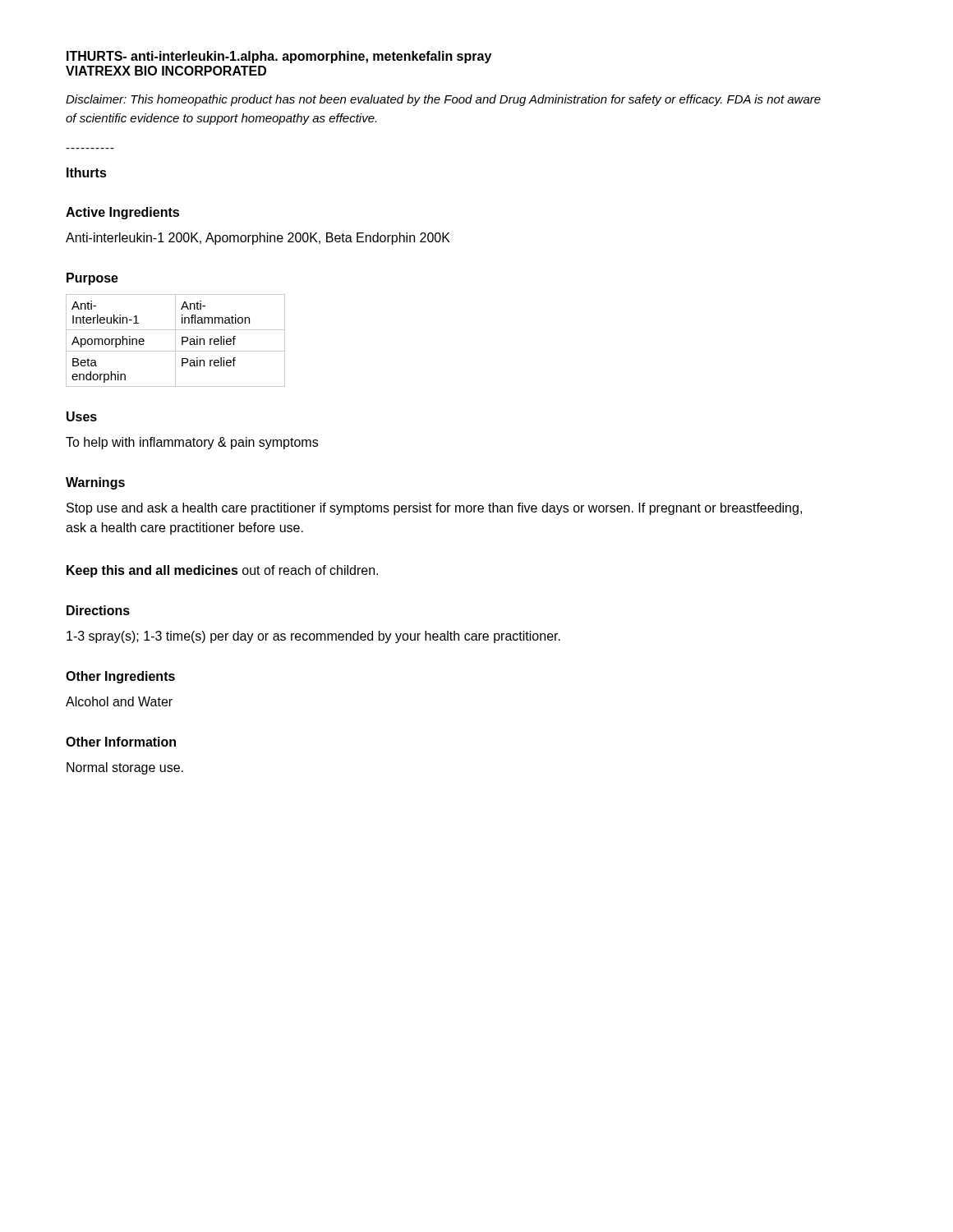The width and height of the screenshot is (953, 1232).
Task: Find the text block with the text "Stop use and ask a health care"
Action: click(x=434, y=518)
